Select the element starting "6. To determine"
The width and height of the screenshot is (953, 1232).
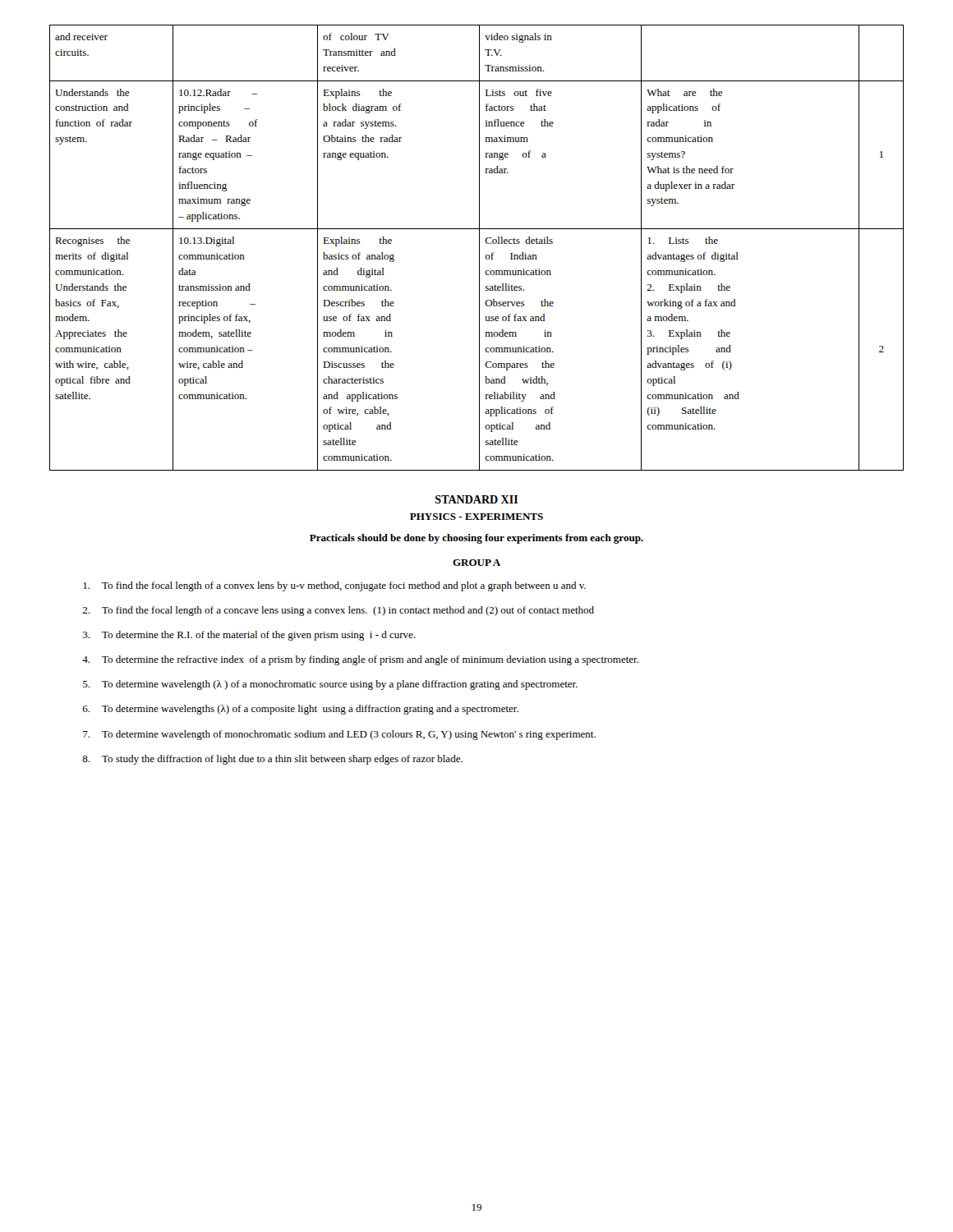coord(476,709)
